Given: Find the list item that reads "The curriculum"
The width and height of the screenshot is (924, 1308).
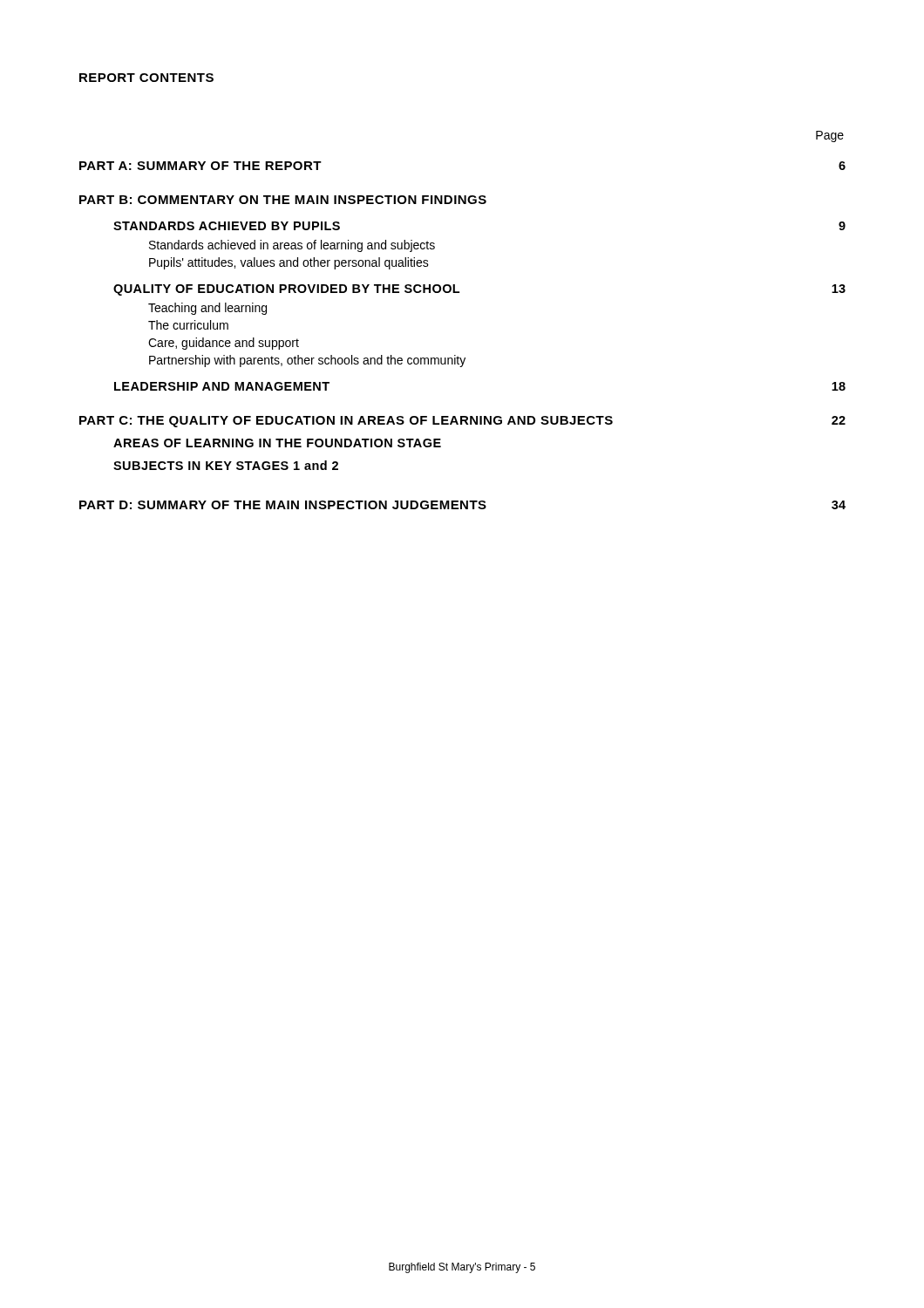Looking at the screenshot, I should [x=188, y=325].
